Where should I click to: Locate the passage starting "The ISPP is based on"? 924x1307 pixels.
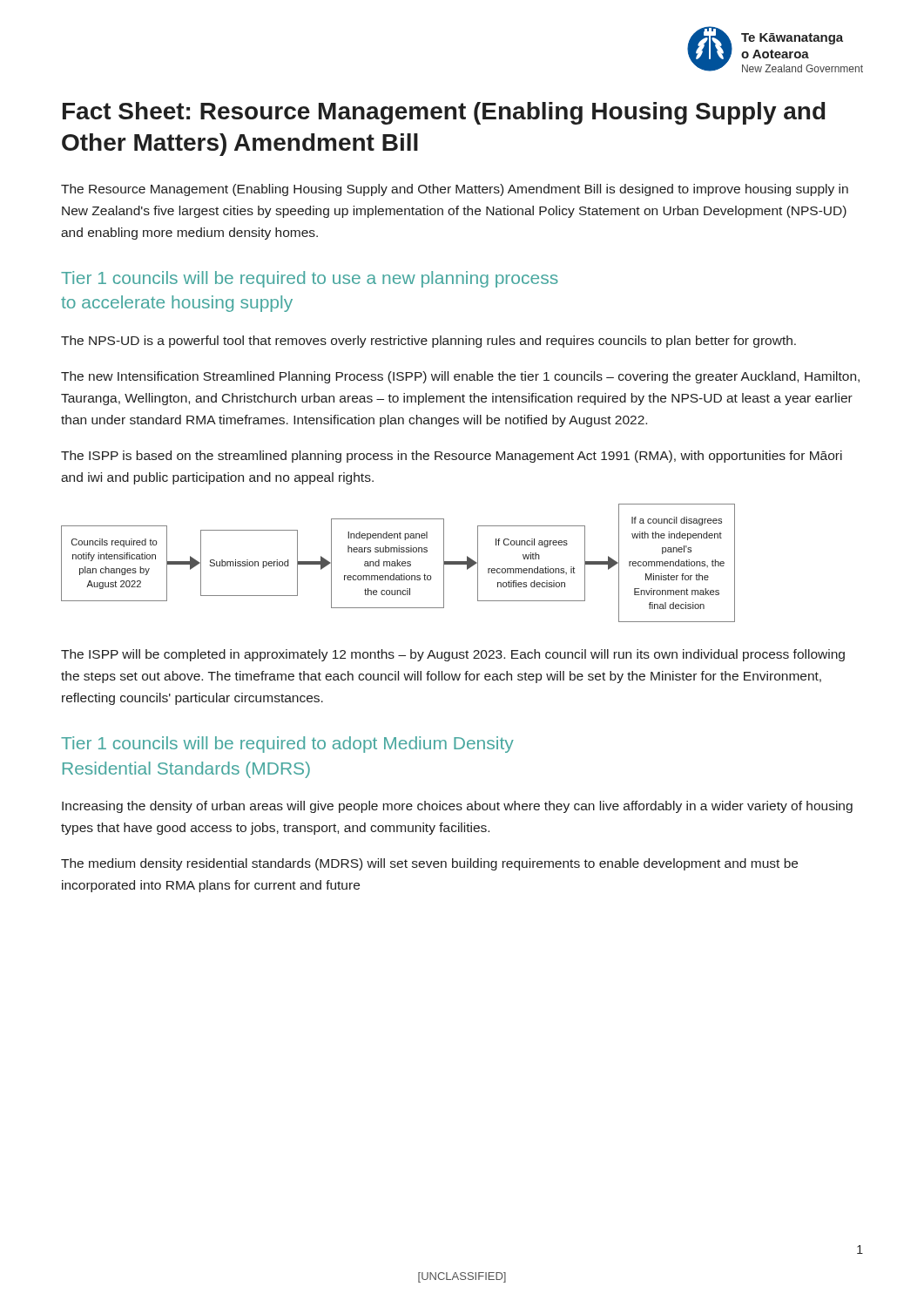pos(452,466)
